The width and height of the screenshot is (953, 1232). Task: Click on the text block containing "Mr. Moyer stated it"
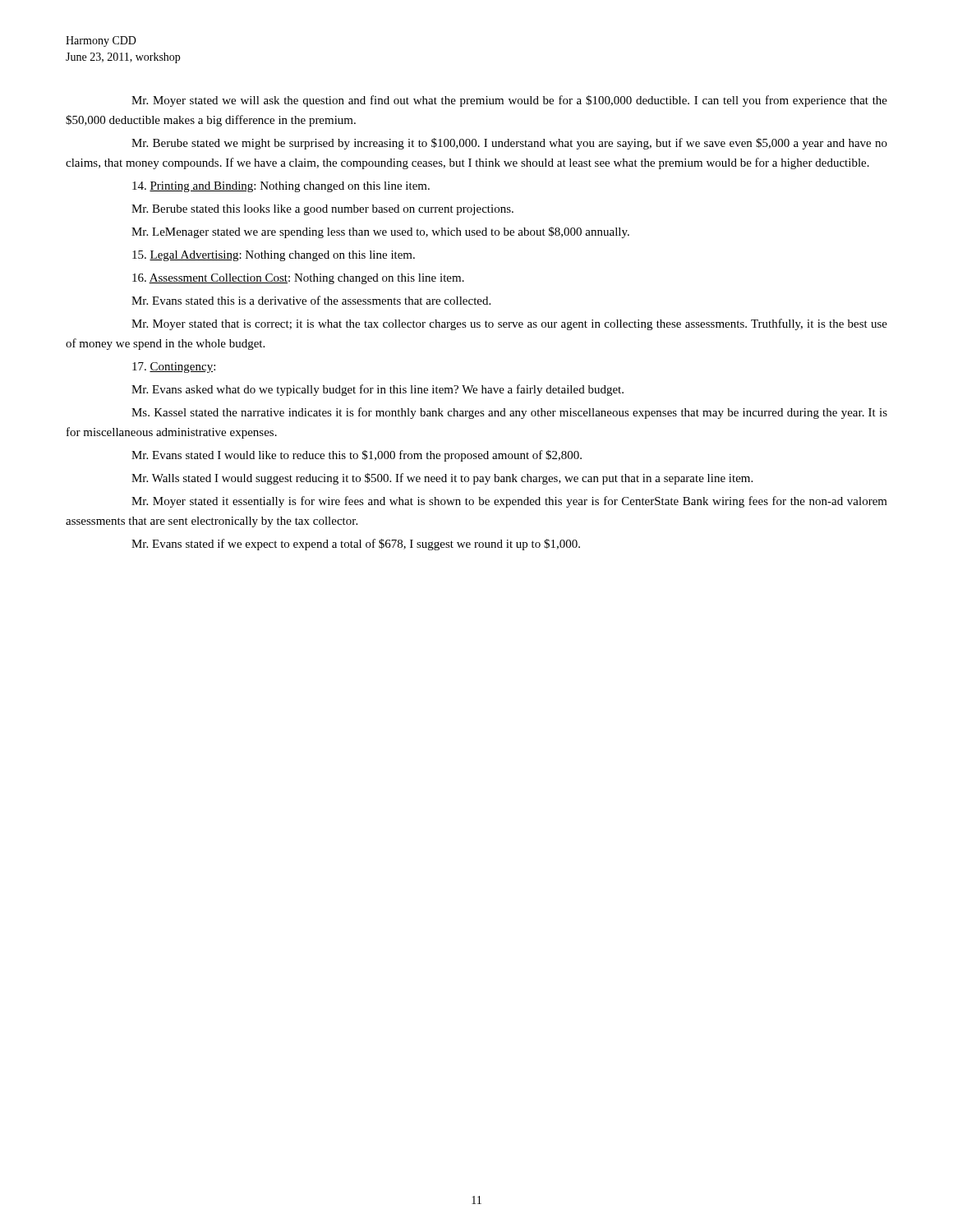[476, 511]
